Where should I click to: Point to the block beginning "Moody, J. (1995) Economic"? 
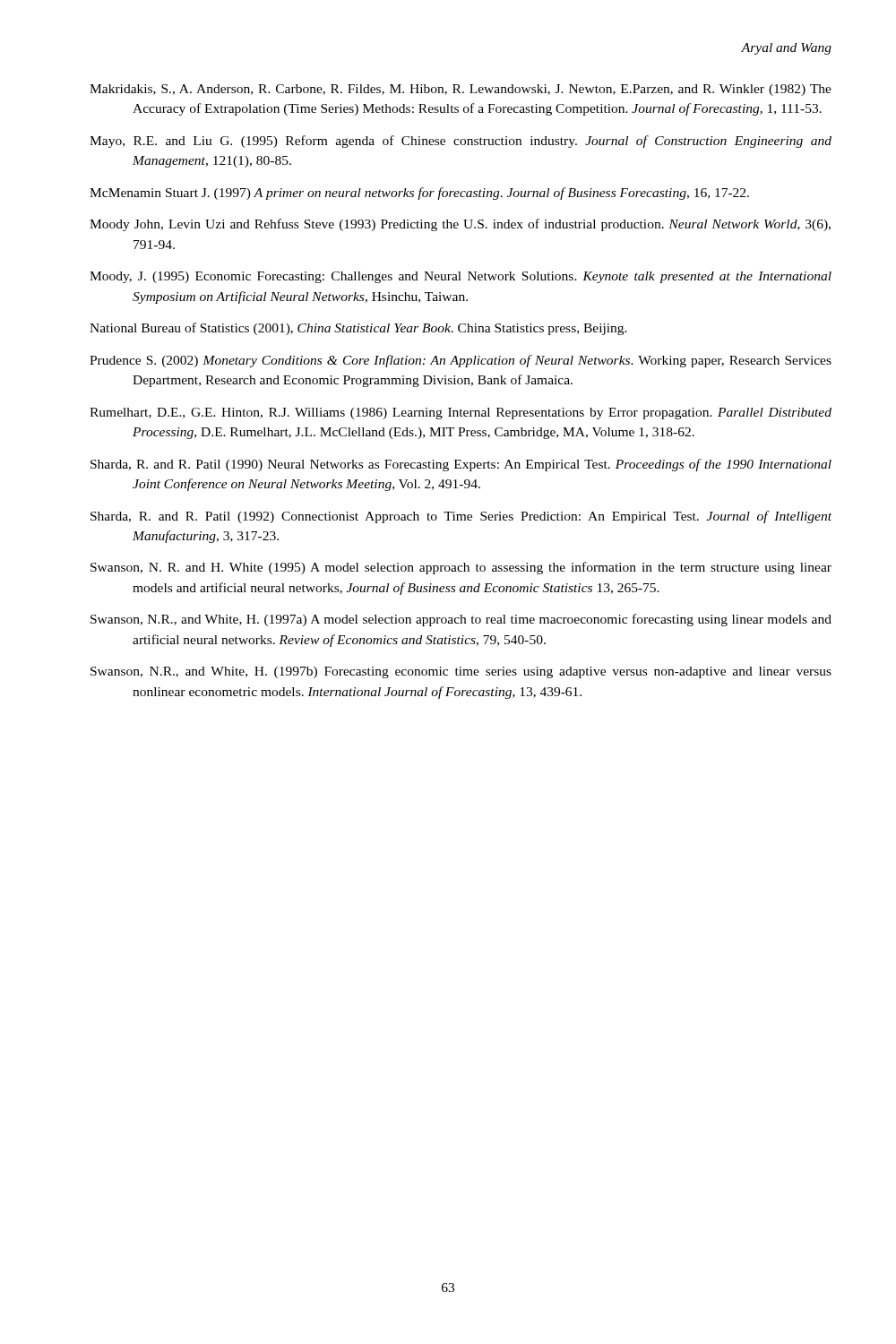461,286
